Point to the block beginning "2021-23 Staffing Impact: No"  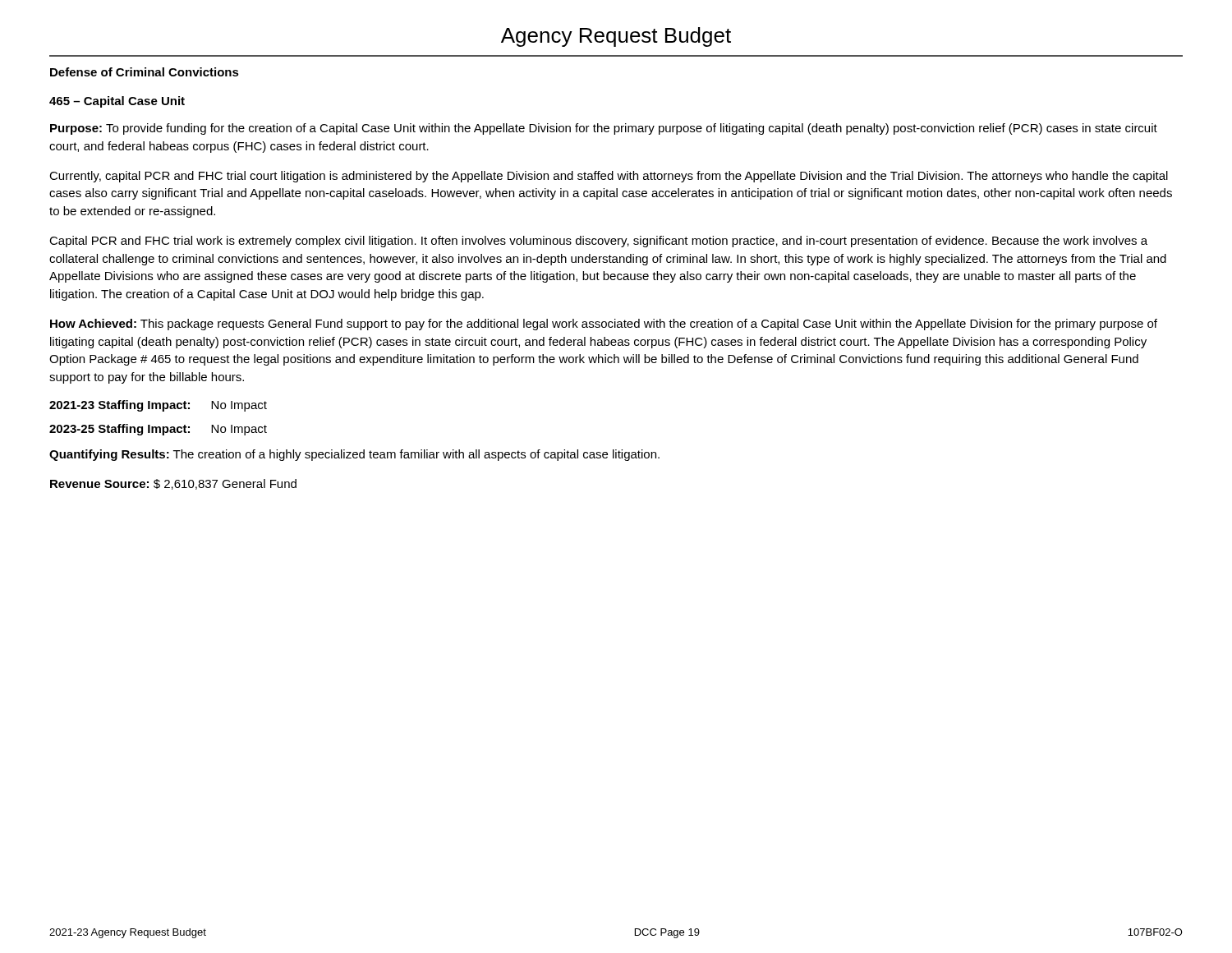[x=158, y=404]
